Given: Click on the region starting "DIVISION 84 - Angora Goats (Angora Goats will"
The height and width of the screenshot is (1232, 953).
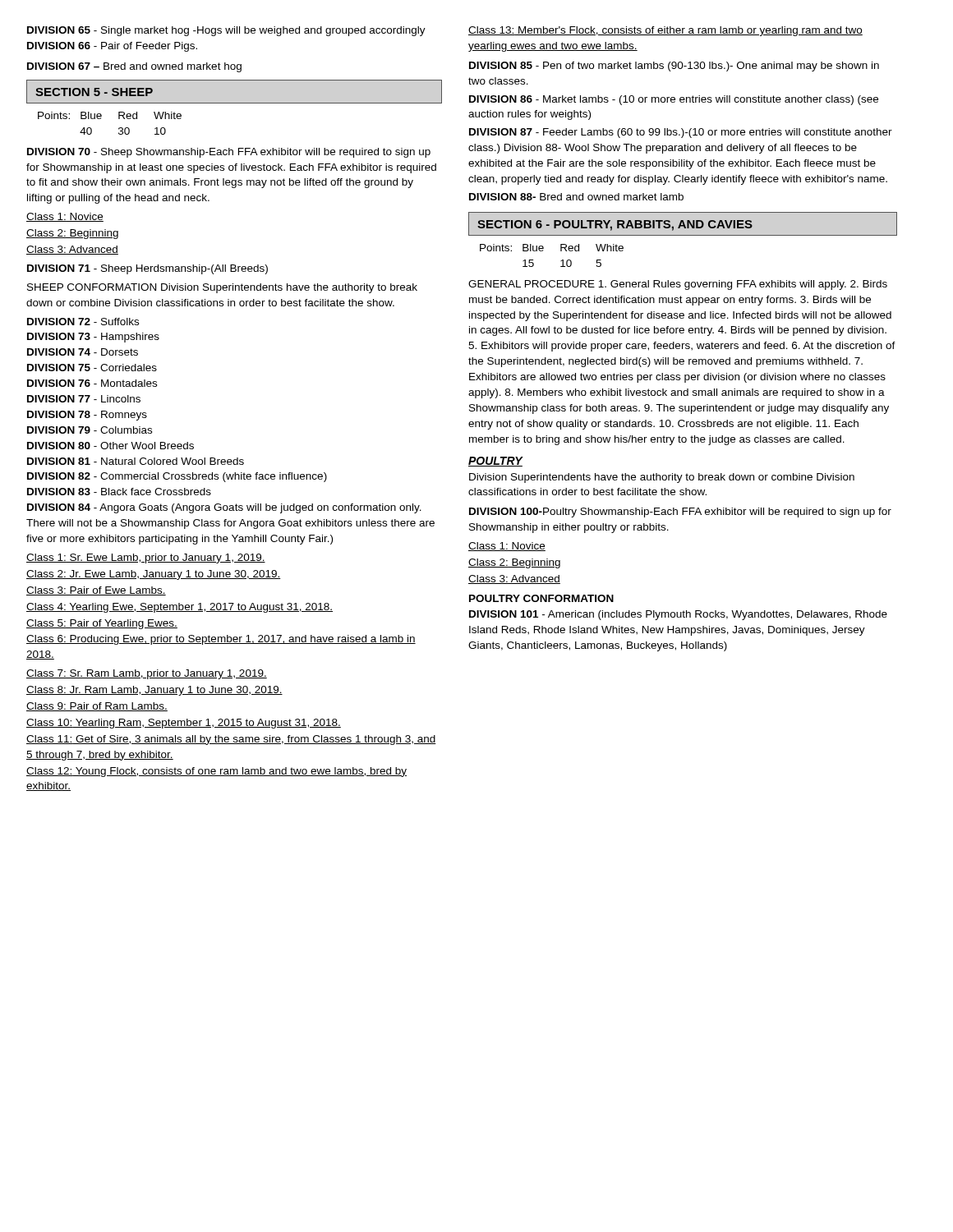Looking at the screenshot, I should (231, 523).
